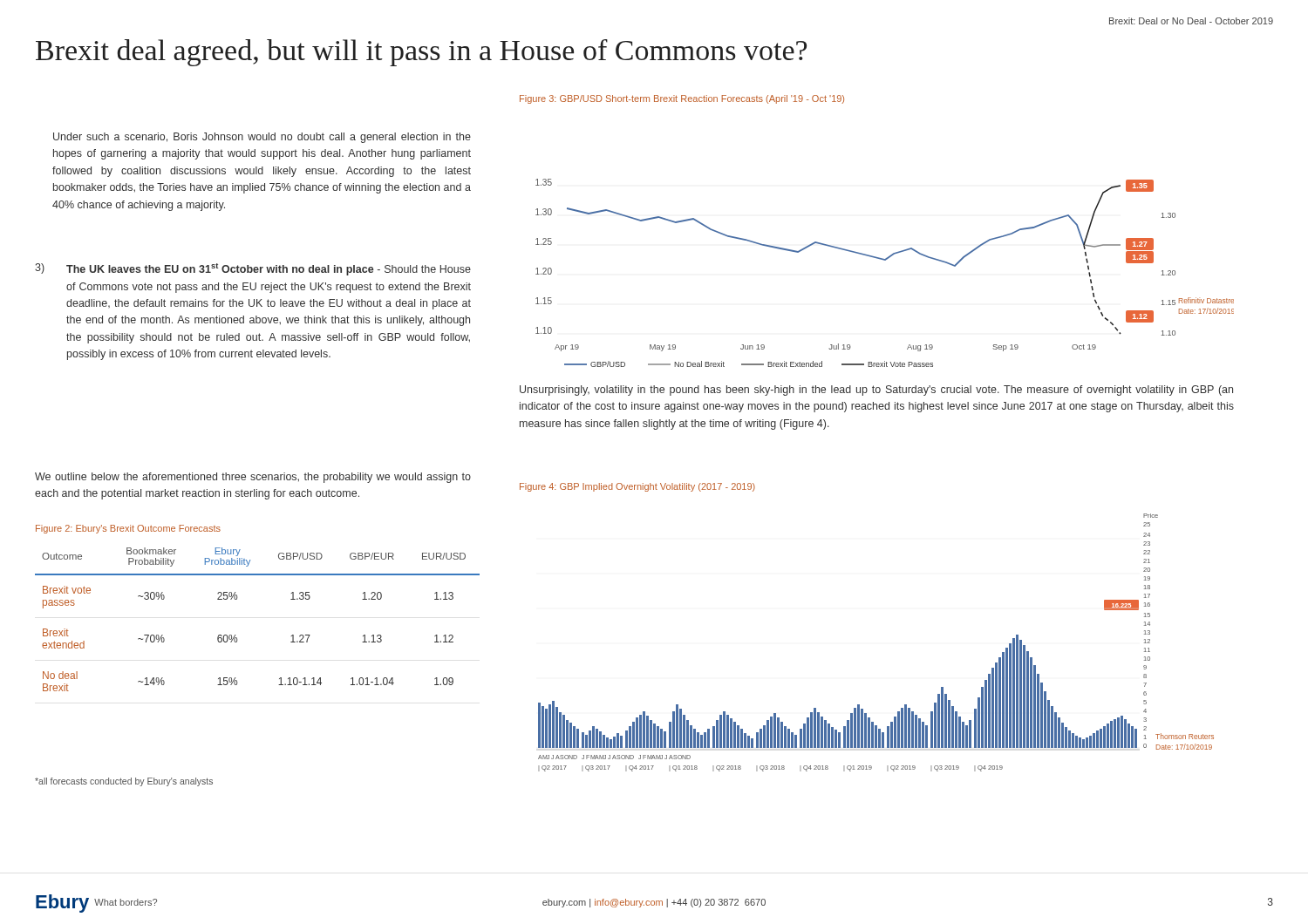Click on the line chart
This screenshot has width=1308, height=924.
[876, 238]
